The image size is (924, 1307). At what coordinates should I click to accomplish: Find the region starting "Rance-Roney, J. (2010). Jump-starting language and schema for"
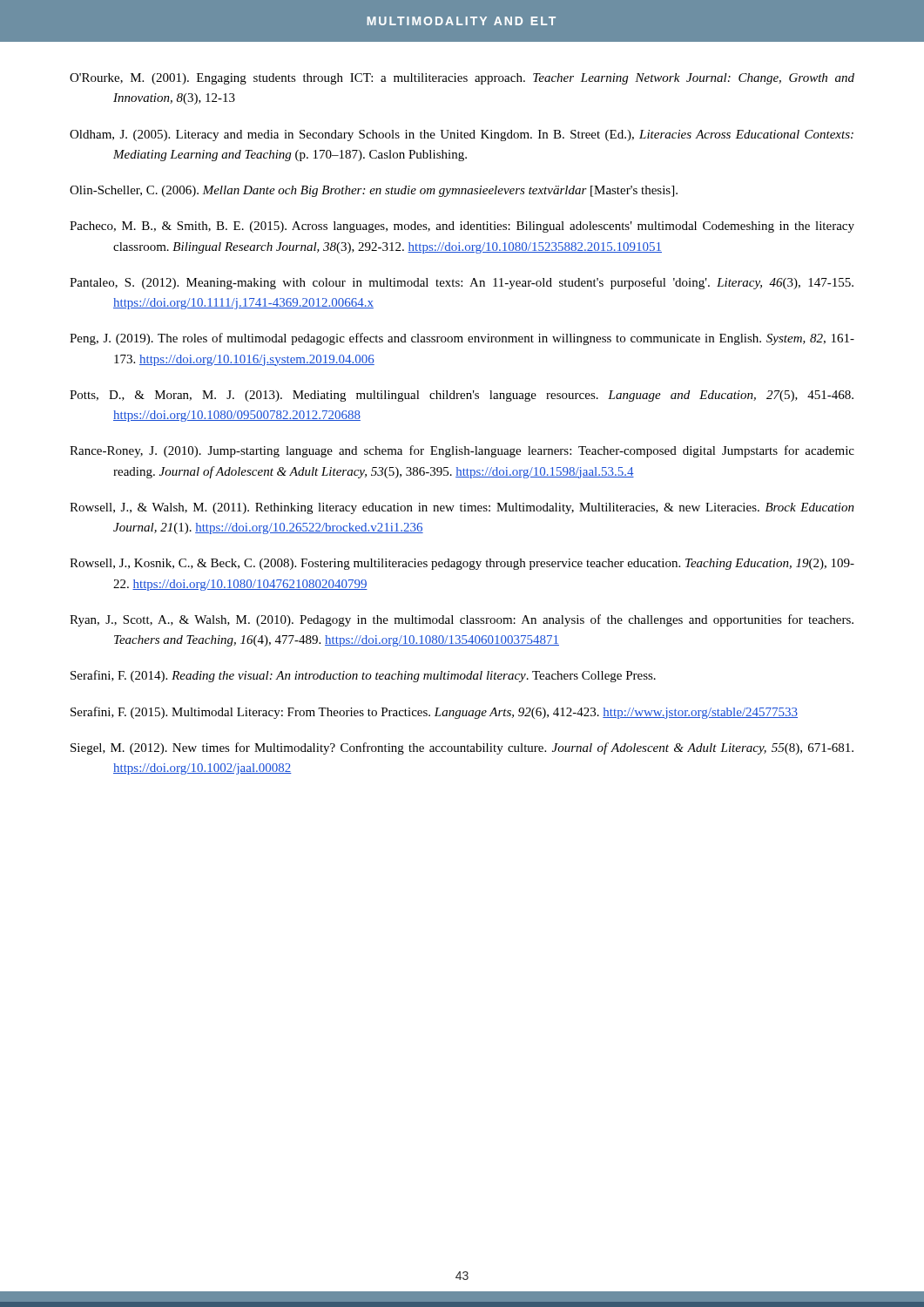462,461
